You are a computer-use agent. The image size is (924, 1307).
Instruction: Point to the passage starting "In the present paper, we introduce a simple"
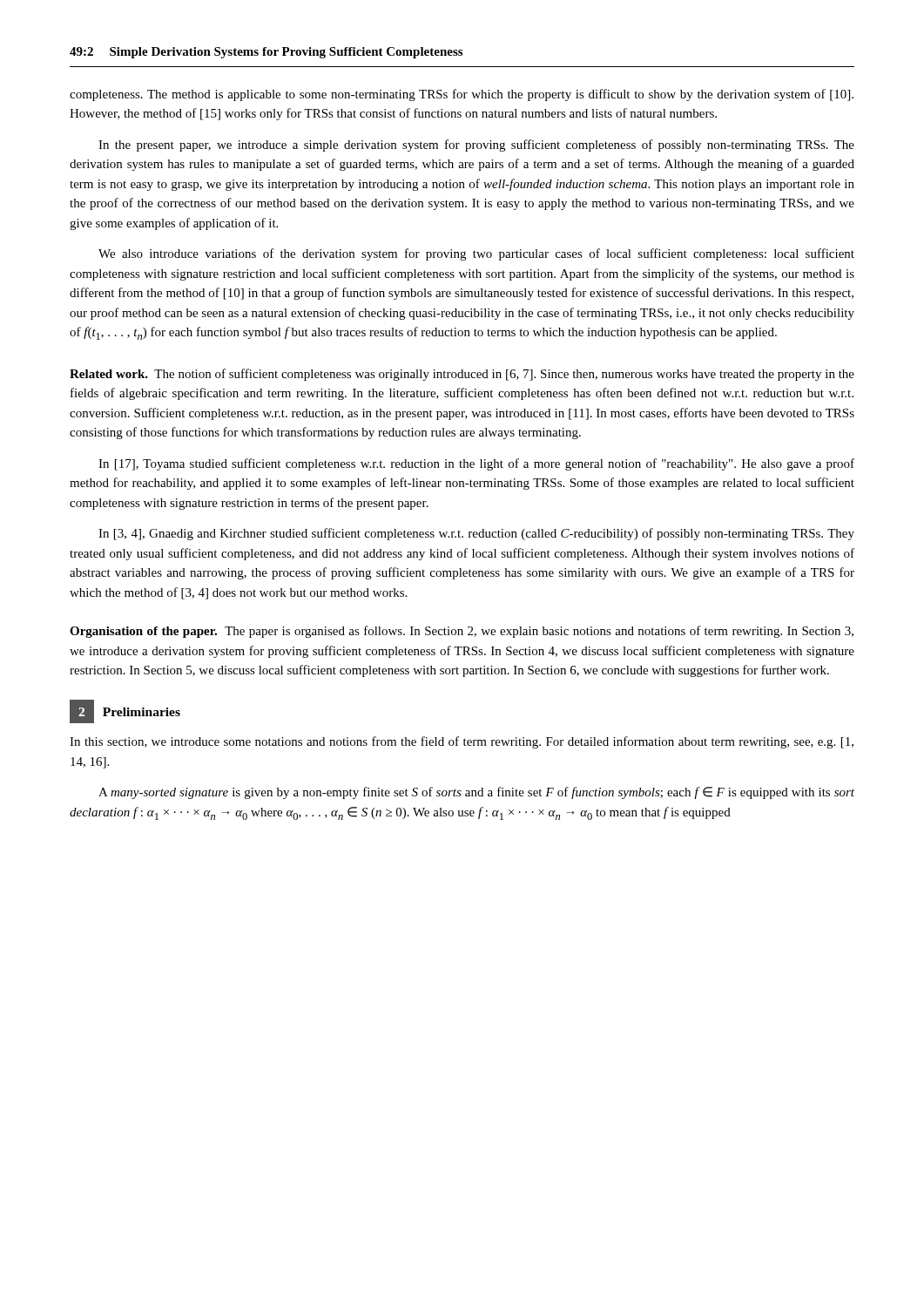(x=462, y=184)
